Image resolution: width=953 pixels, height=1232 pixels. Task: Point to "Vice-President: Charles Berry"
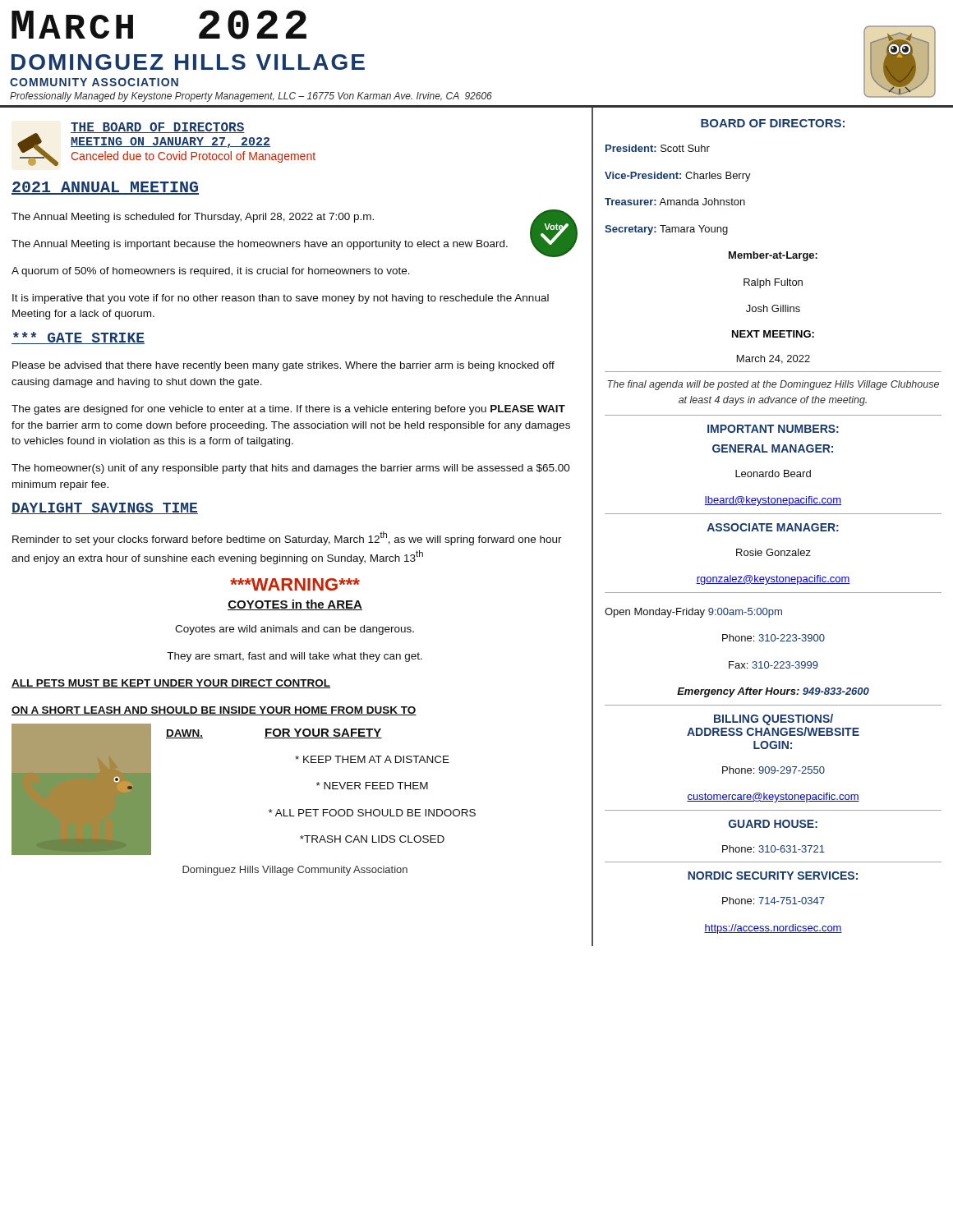tap(678, 175)
